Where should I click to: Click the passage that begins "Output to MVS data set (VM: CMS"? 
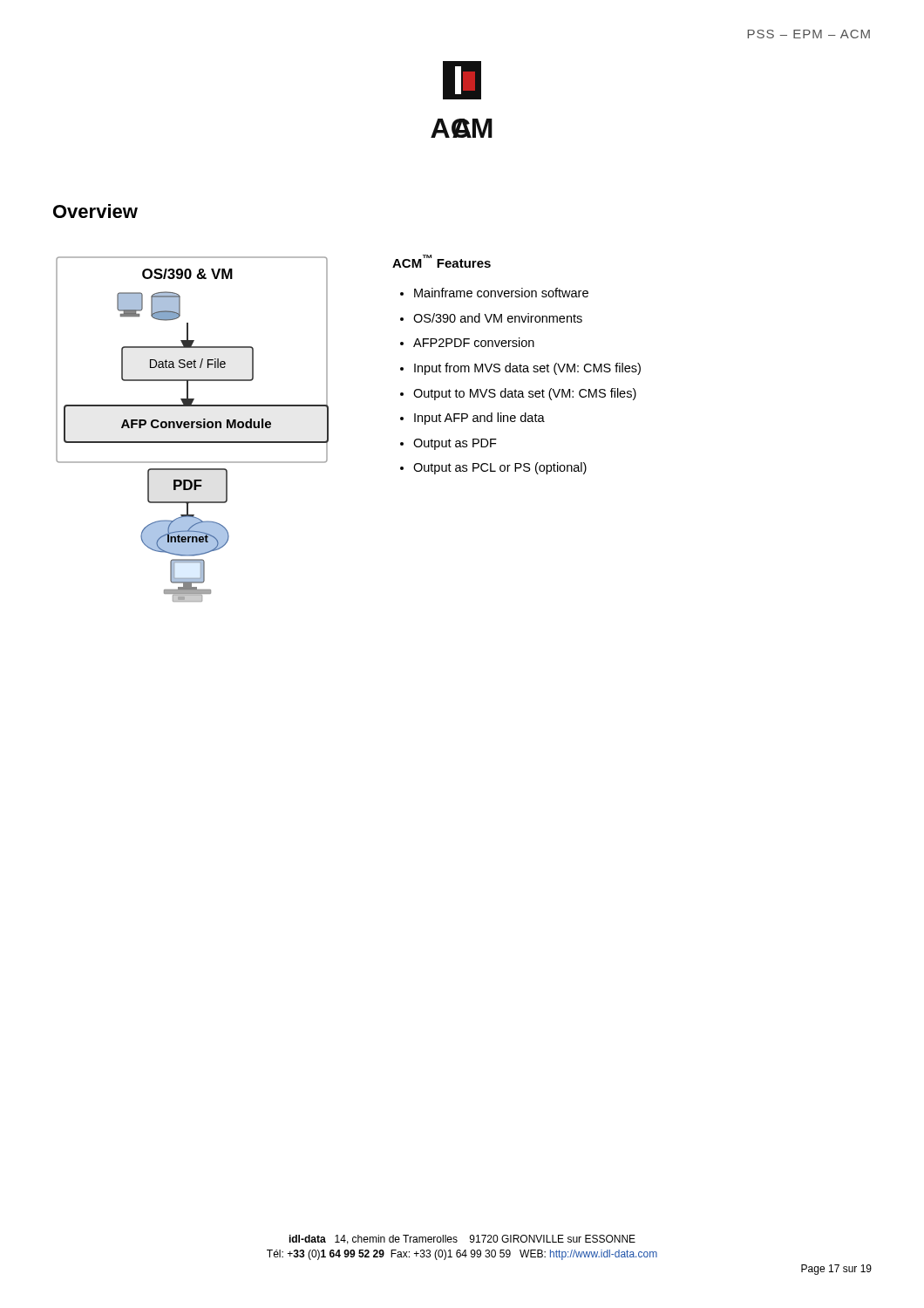[525, 393]
